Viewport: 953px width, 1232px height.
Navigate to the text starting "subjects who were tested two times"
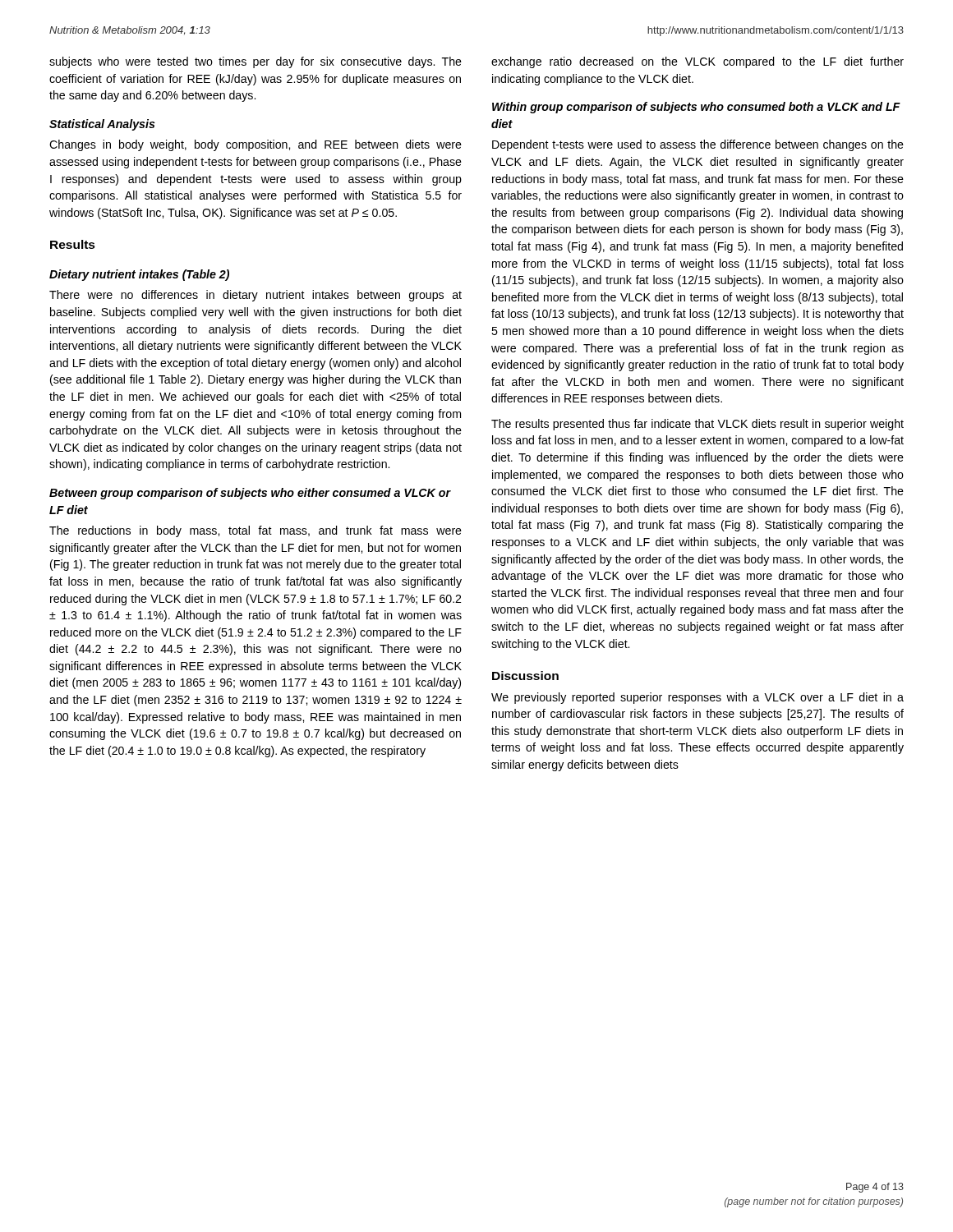(x=255, y=79)
